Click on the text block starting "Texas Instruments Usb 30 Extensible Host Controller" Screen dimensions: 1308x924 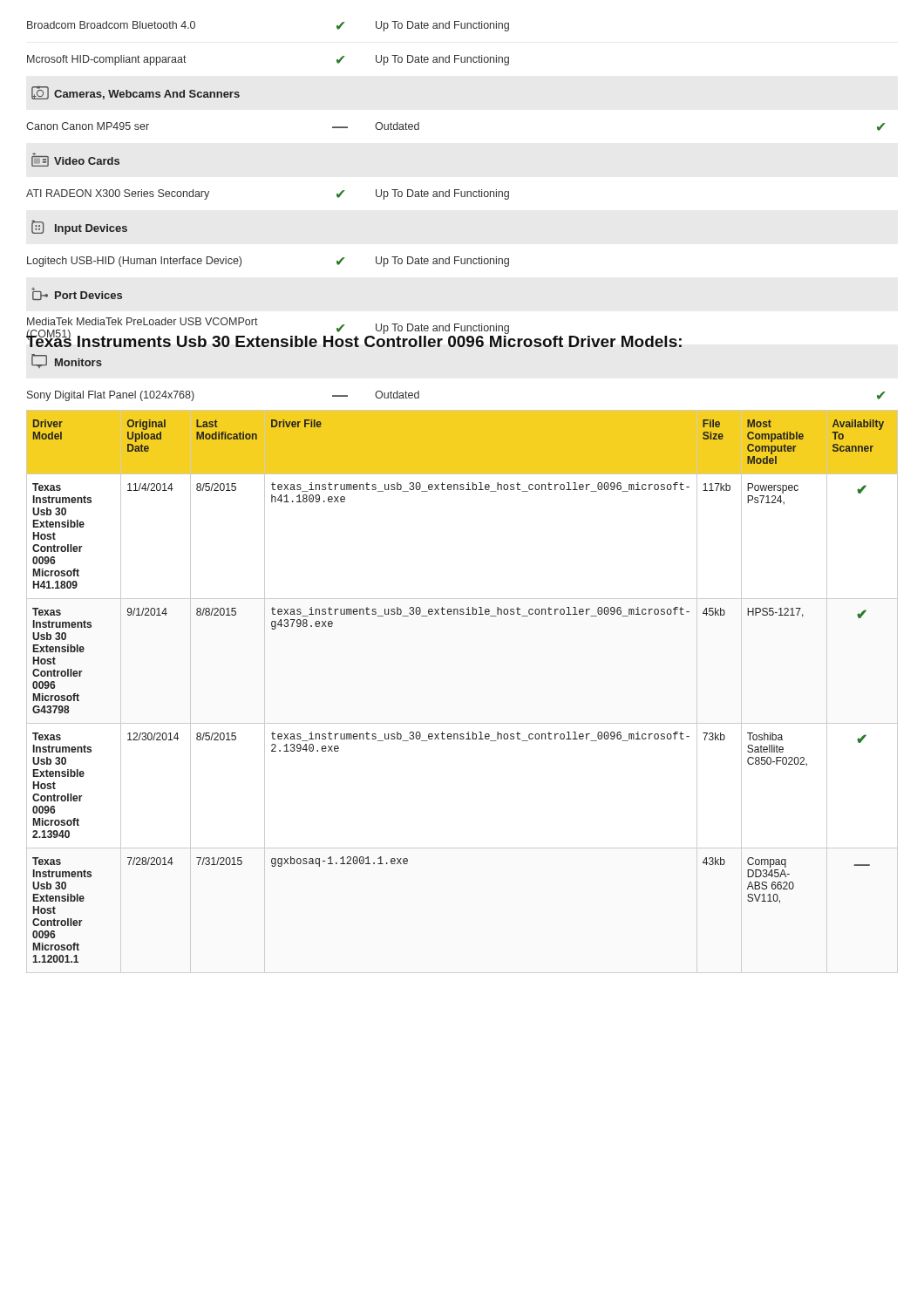coord(462,342)
